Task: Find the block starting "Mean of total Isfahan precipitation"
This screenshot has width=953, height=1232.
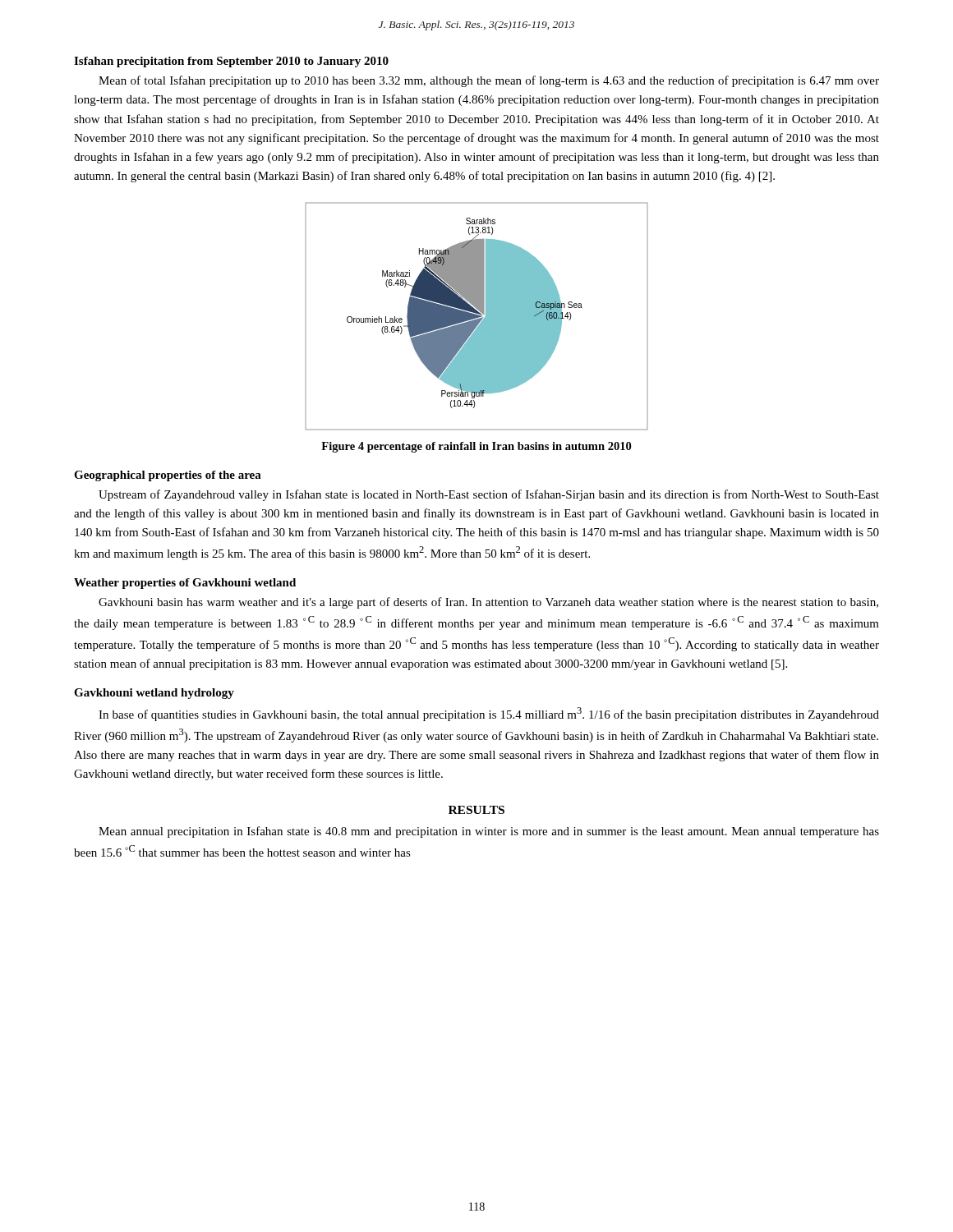Action: point(476,129)
